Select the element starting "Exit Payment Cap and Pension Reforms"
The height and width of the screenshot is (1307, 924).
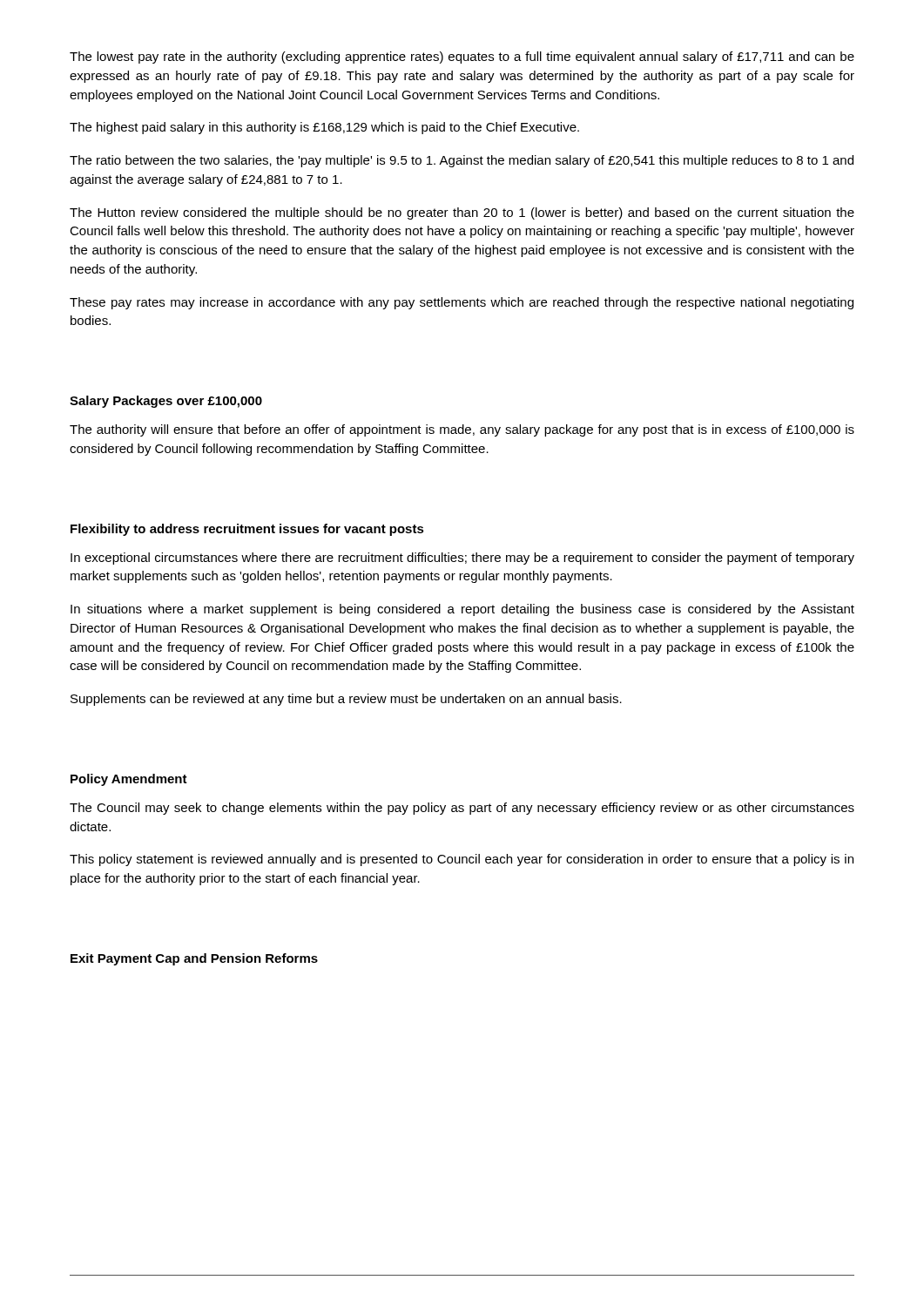(x=194, y=958)
